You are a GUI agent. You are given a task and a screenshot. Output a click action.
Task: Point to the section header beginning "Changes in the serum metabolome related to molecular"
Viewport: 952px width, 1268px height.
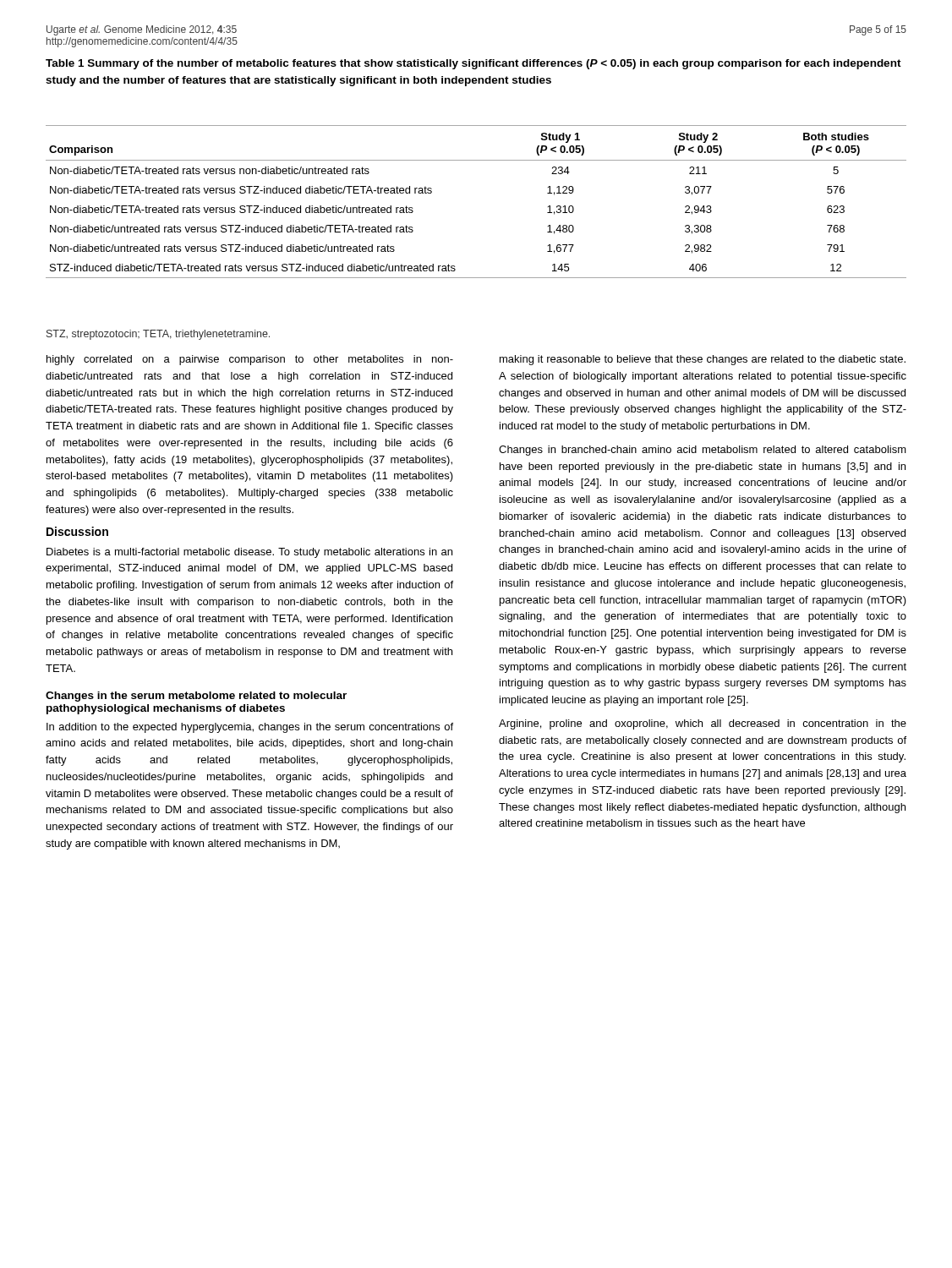(196, 701)
